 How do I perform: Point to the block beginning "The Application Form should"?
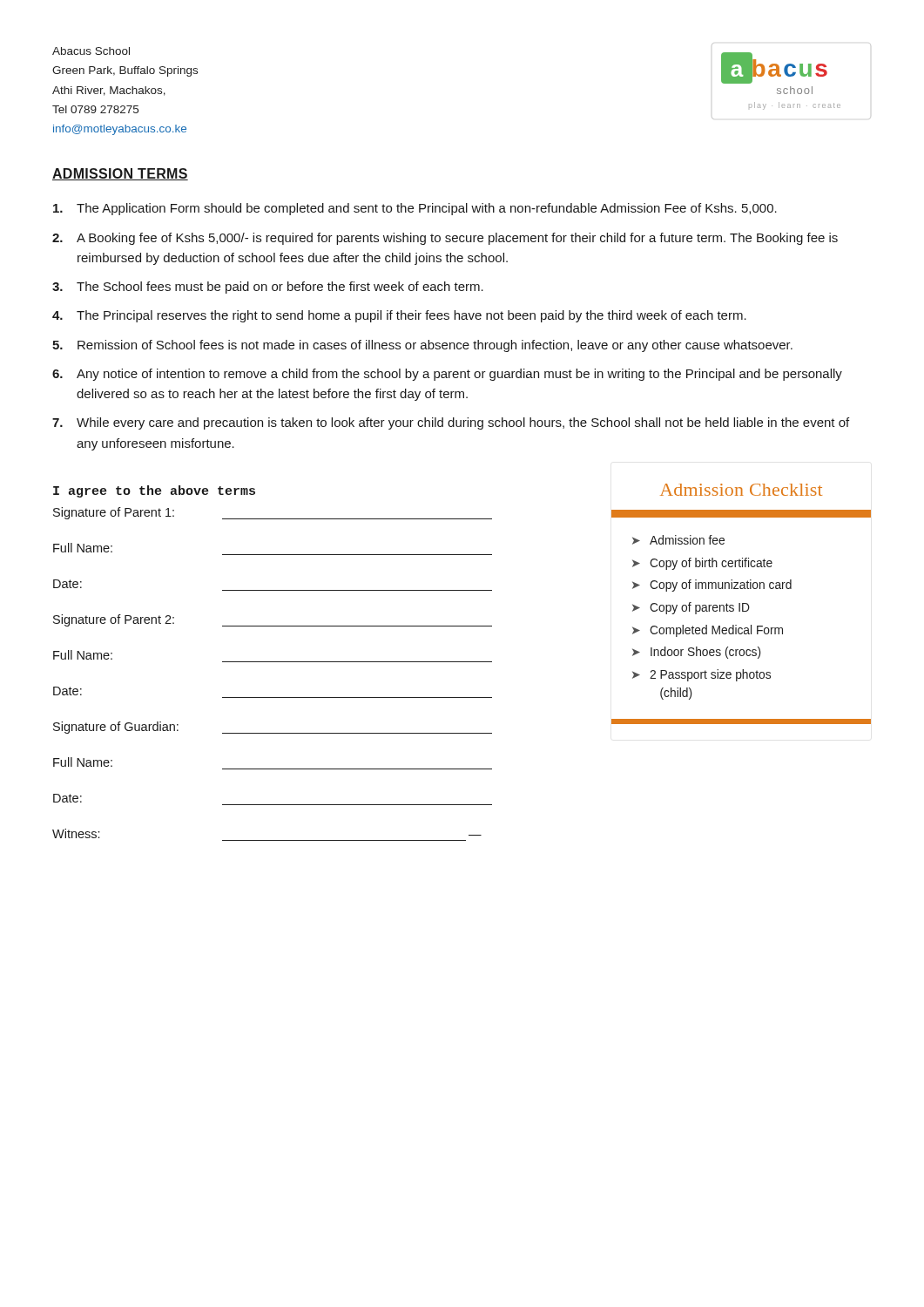(462, 208)
